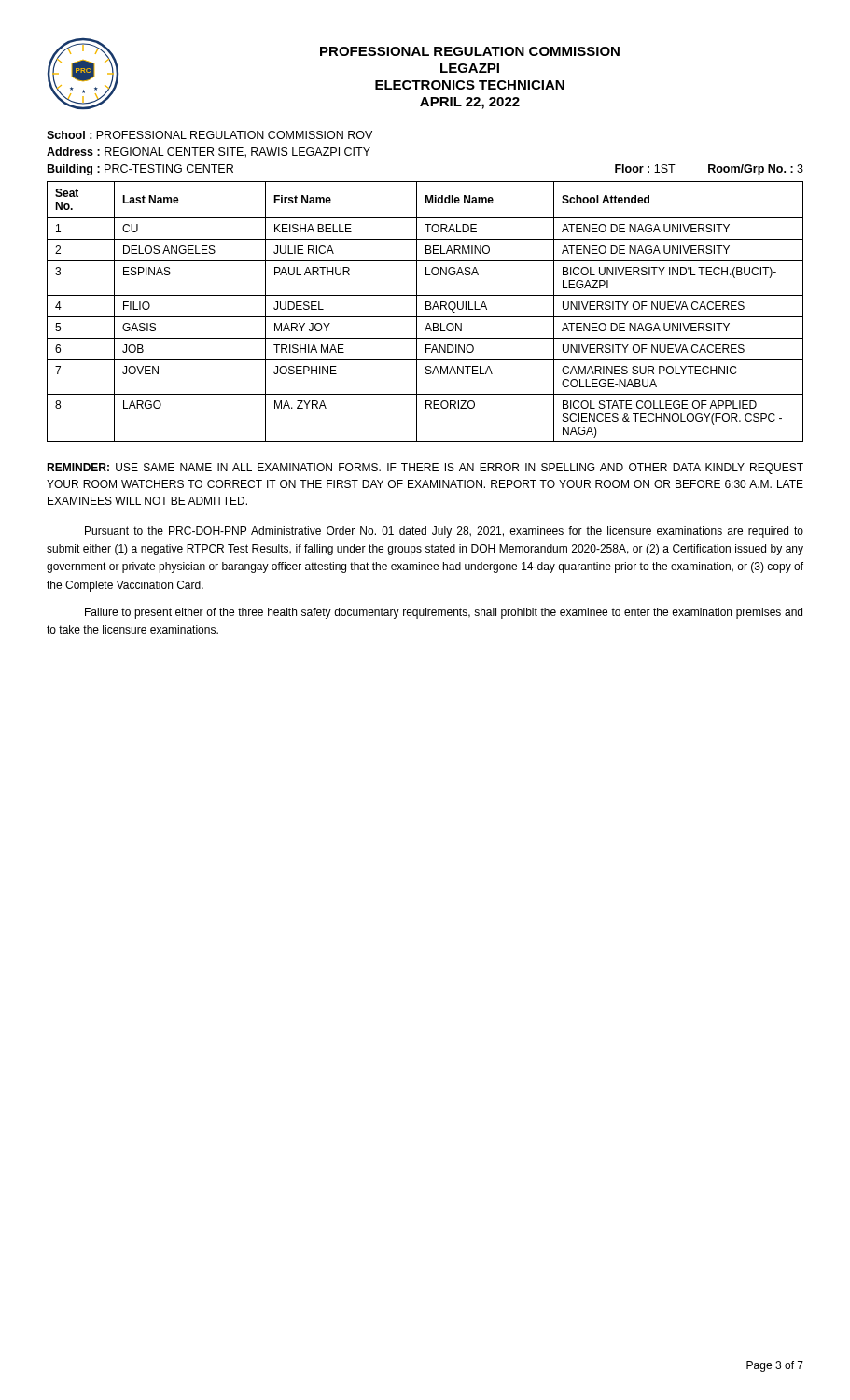Locate the text block that reads "Pursuant to the PRC-DOH-PNP Administrative Order No. 01"

[x=425, y=558]
